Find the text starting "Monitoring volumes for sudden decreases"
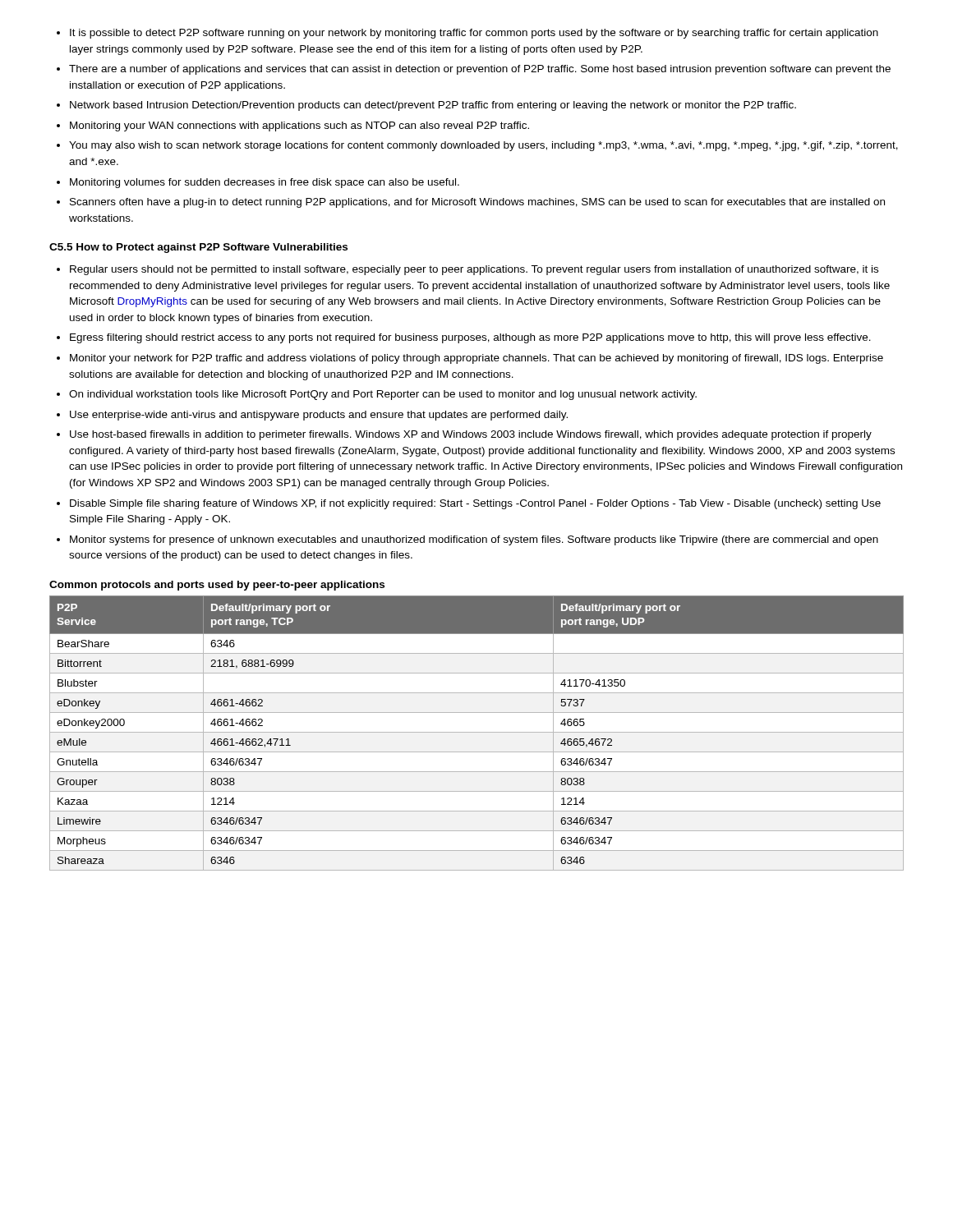Screen dimensions: 1232x953 (265, 183)
